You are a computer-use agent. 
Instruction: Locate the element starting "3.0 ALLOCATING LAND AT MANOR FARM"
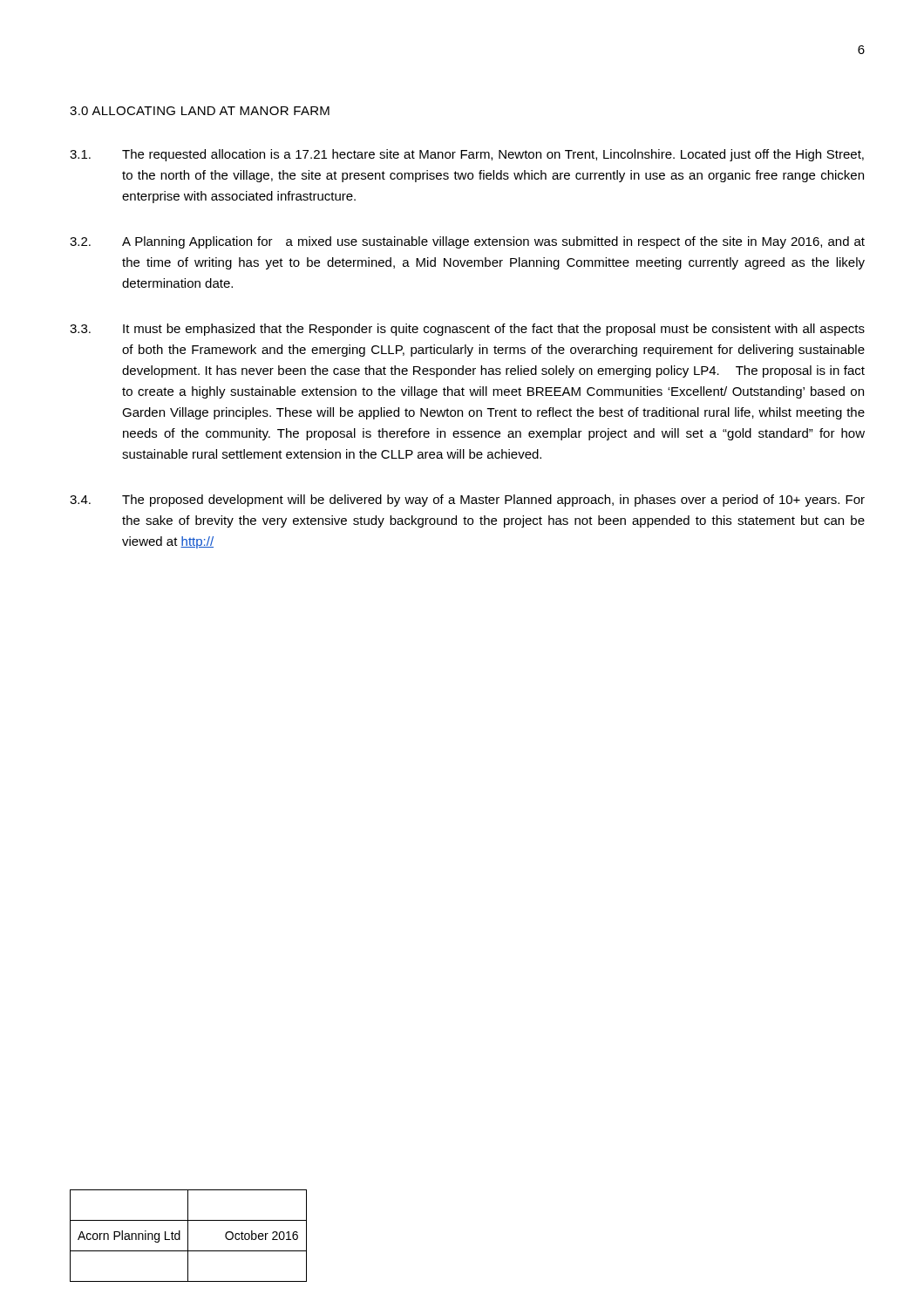[x=200, y=110]
